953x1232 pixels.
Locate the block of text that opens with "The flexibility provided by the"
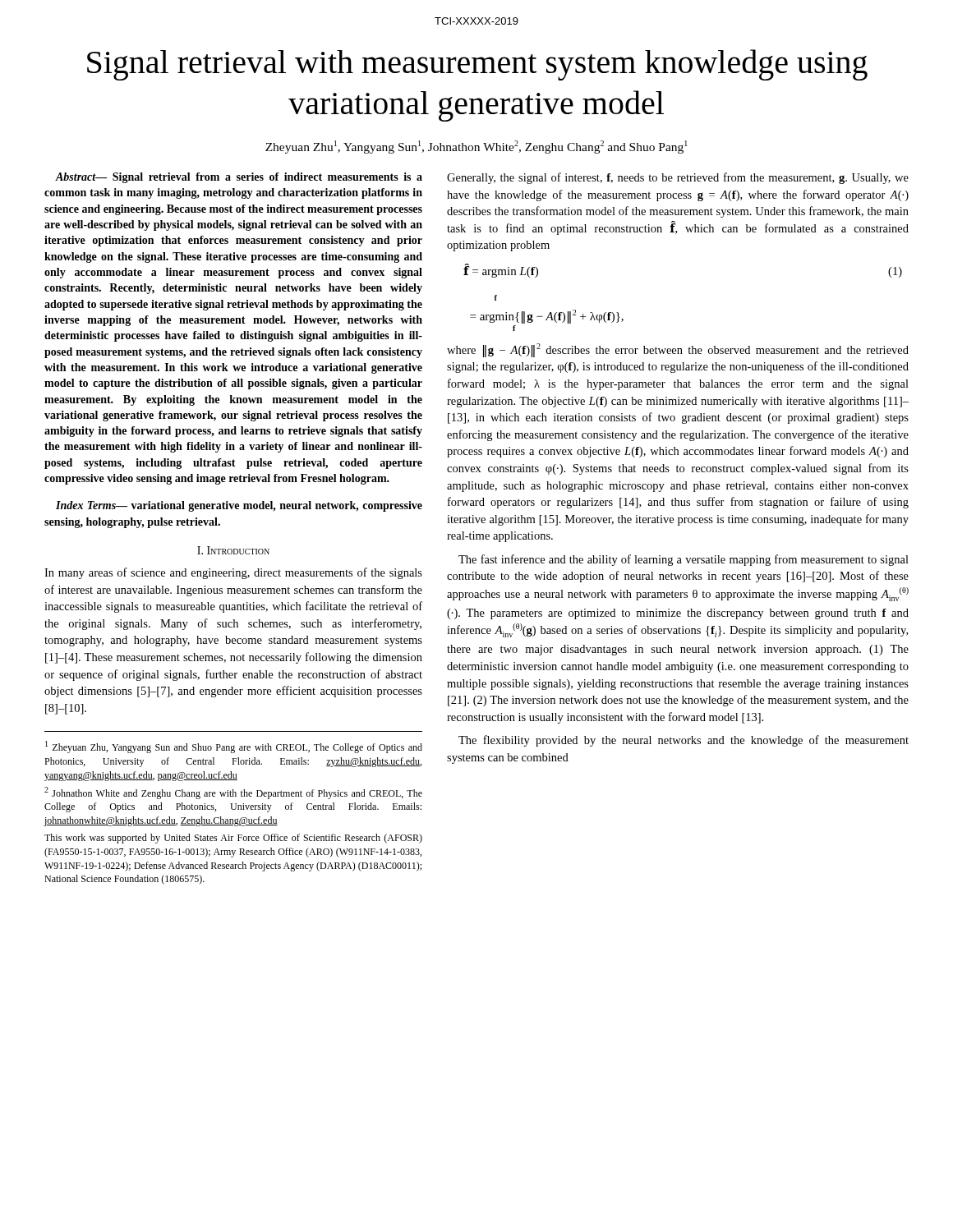point(678,749)
